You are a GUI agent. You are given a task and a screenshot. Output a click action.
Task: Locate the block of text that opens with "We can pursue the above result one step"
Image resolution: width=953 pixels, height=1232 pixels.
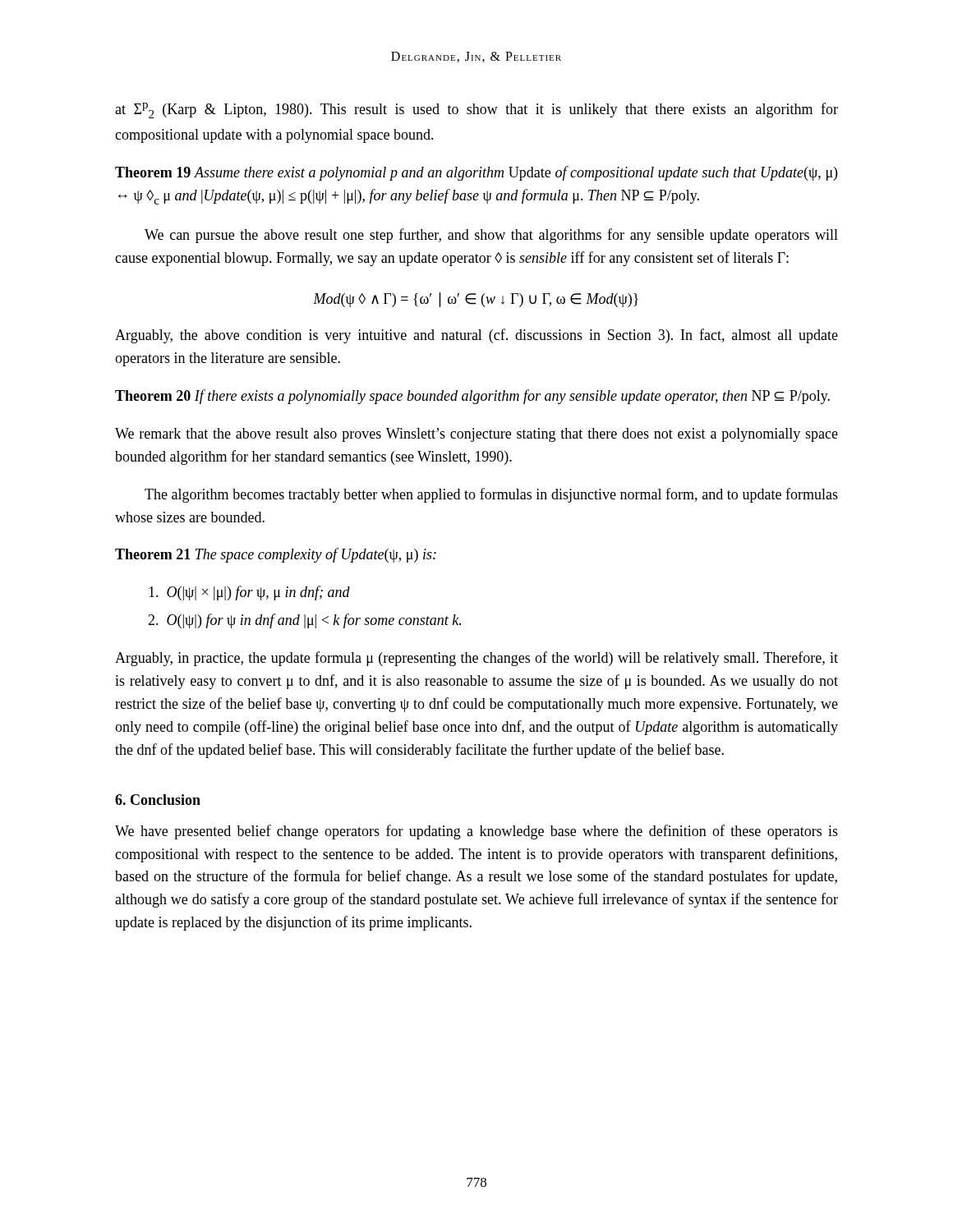476,247
